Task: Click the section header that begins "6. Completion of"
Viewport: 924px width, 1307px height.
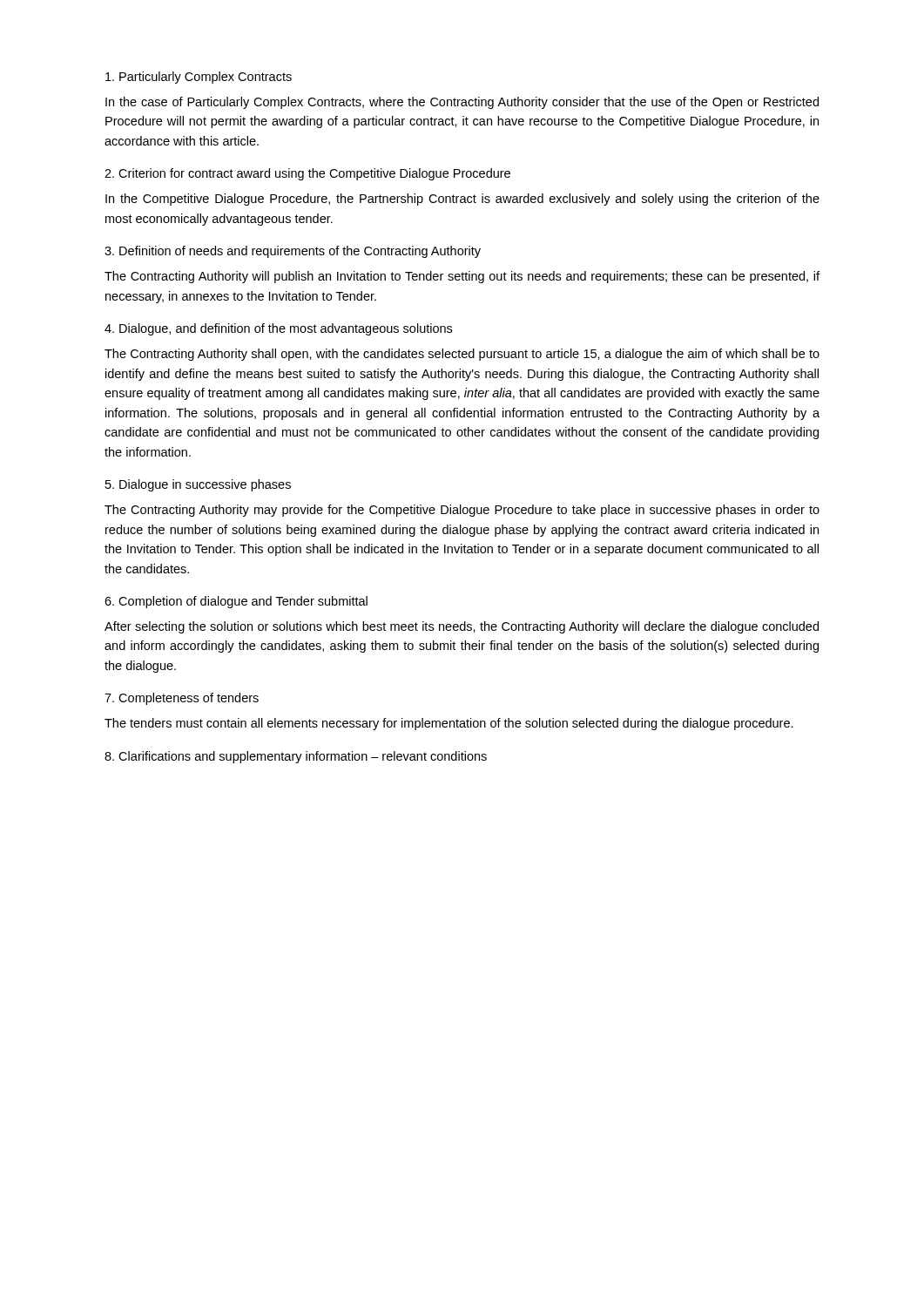Action: [236, 601]
